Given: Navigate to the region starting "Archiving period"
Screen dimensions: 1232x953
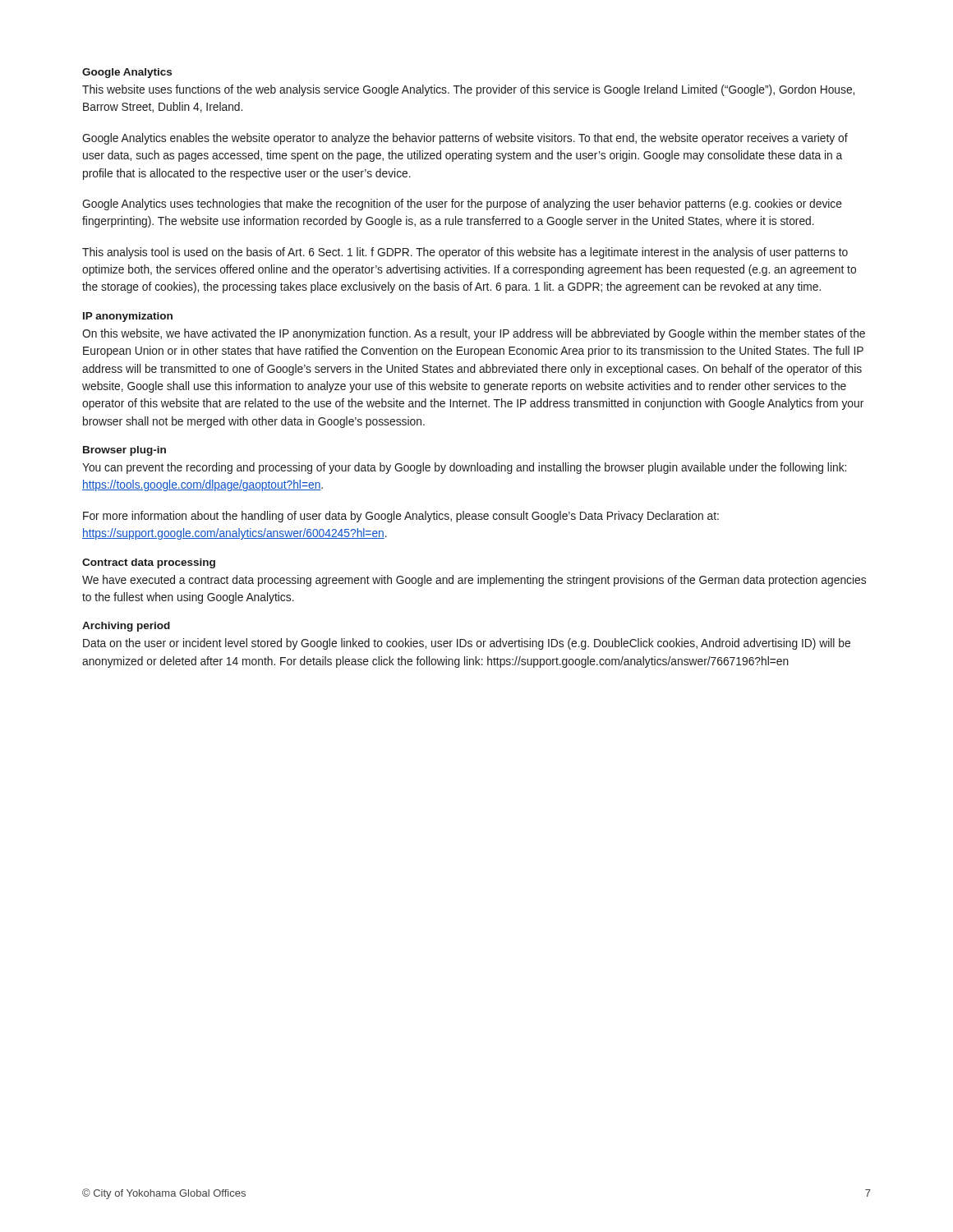Looking at the screenshot, I should click(x=126, y=626).
